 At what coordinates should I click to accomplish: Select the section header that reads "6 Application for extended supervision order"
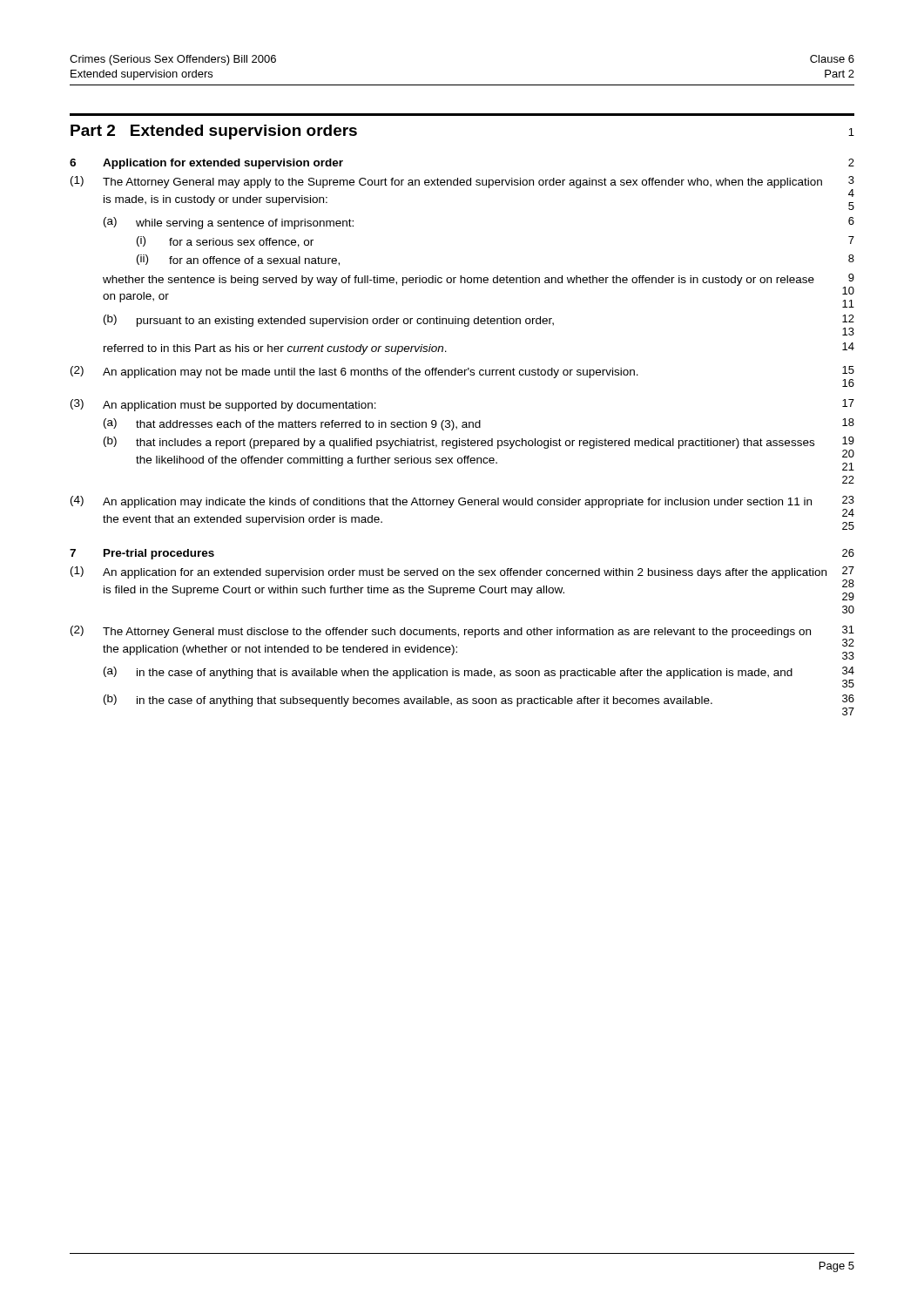click(x=224, y=163)
